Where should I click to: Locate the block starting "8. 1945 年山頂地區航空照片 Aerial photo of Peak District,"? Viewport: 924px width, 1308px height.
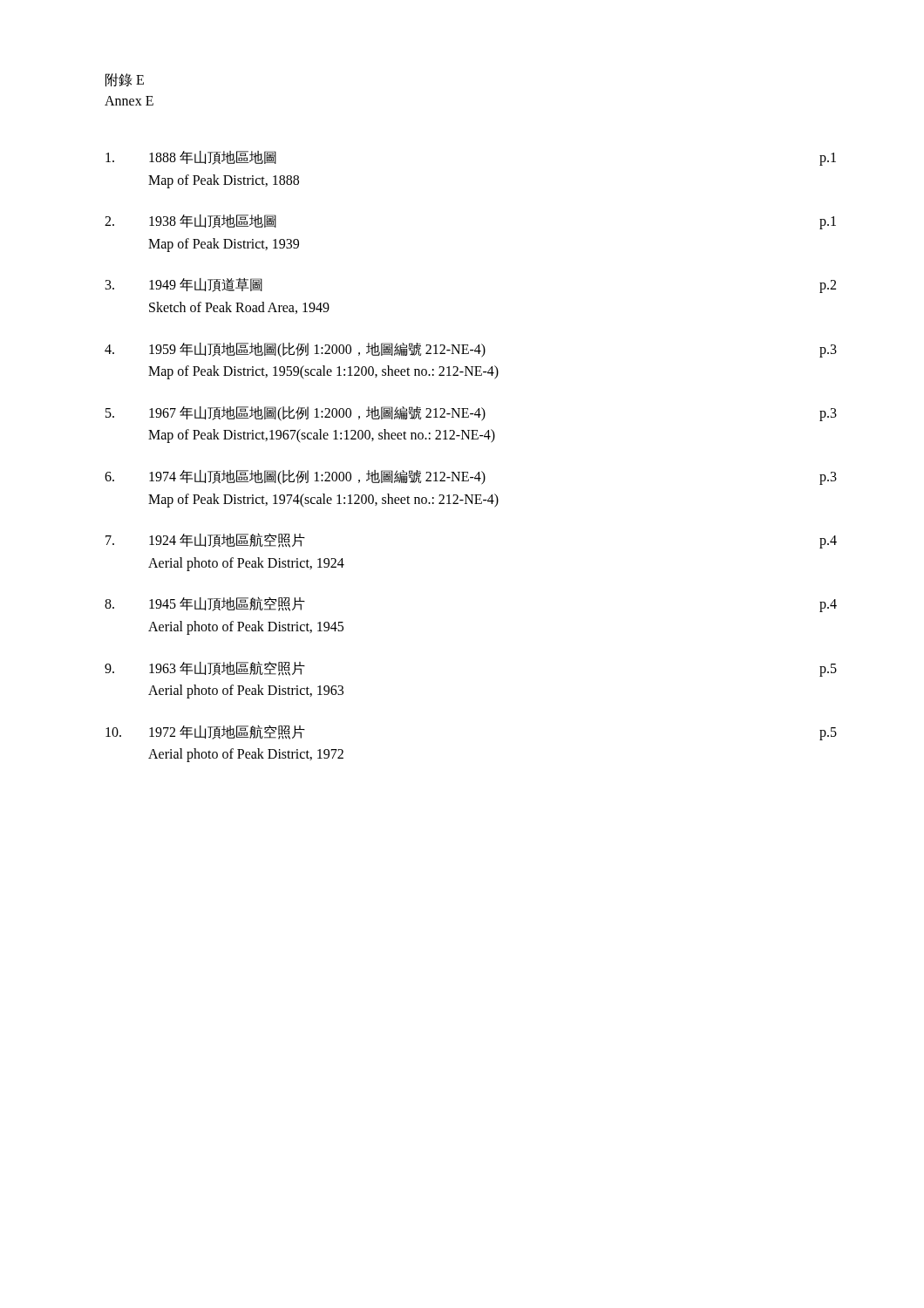(228, 604)
